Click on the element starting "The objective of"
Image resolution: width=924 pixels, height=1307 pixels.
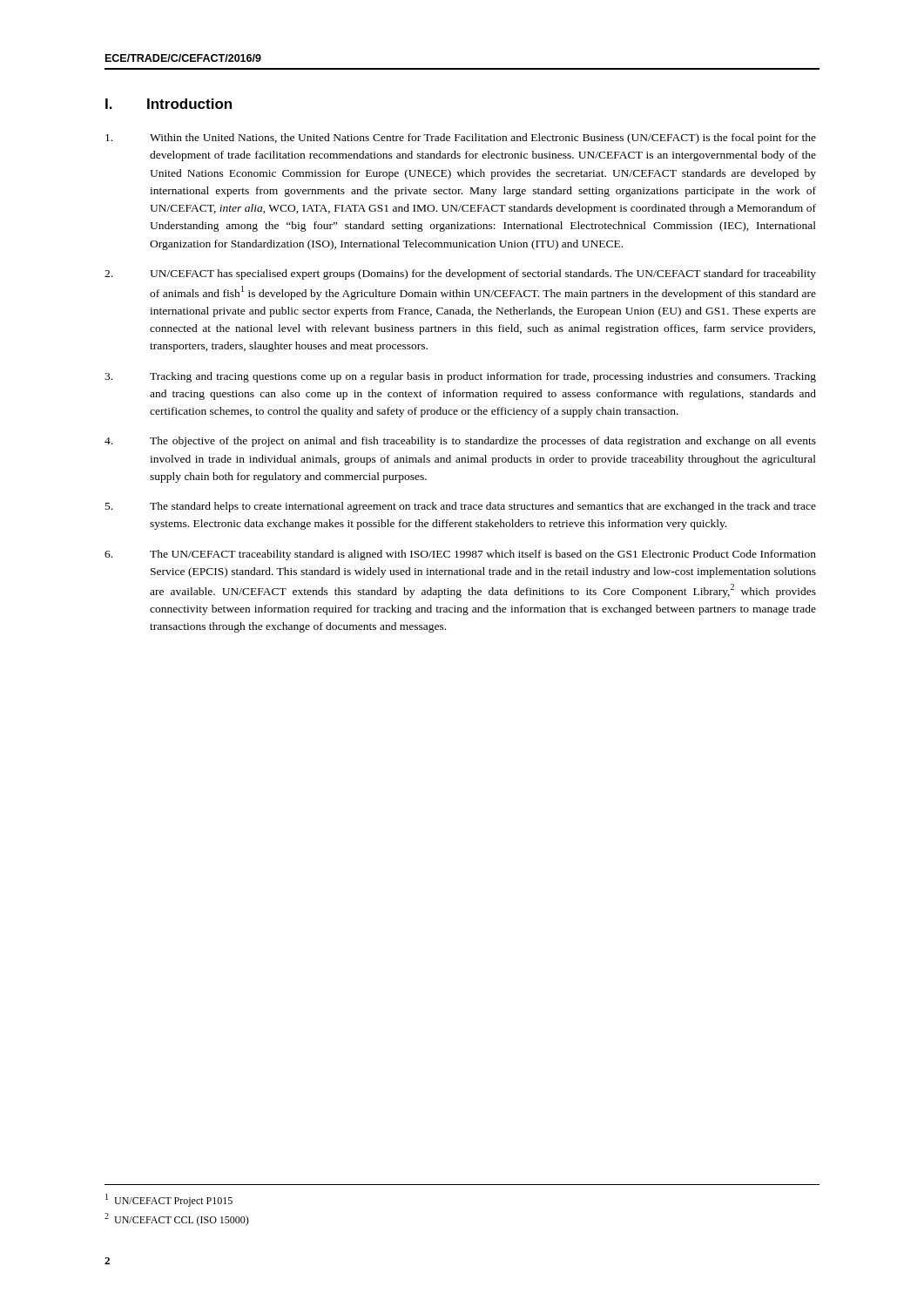(x=460, y=459)
